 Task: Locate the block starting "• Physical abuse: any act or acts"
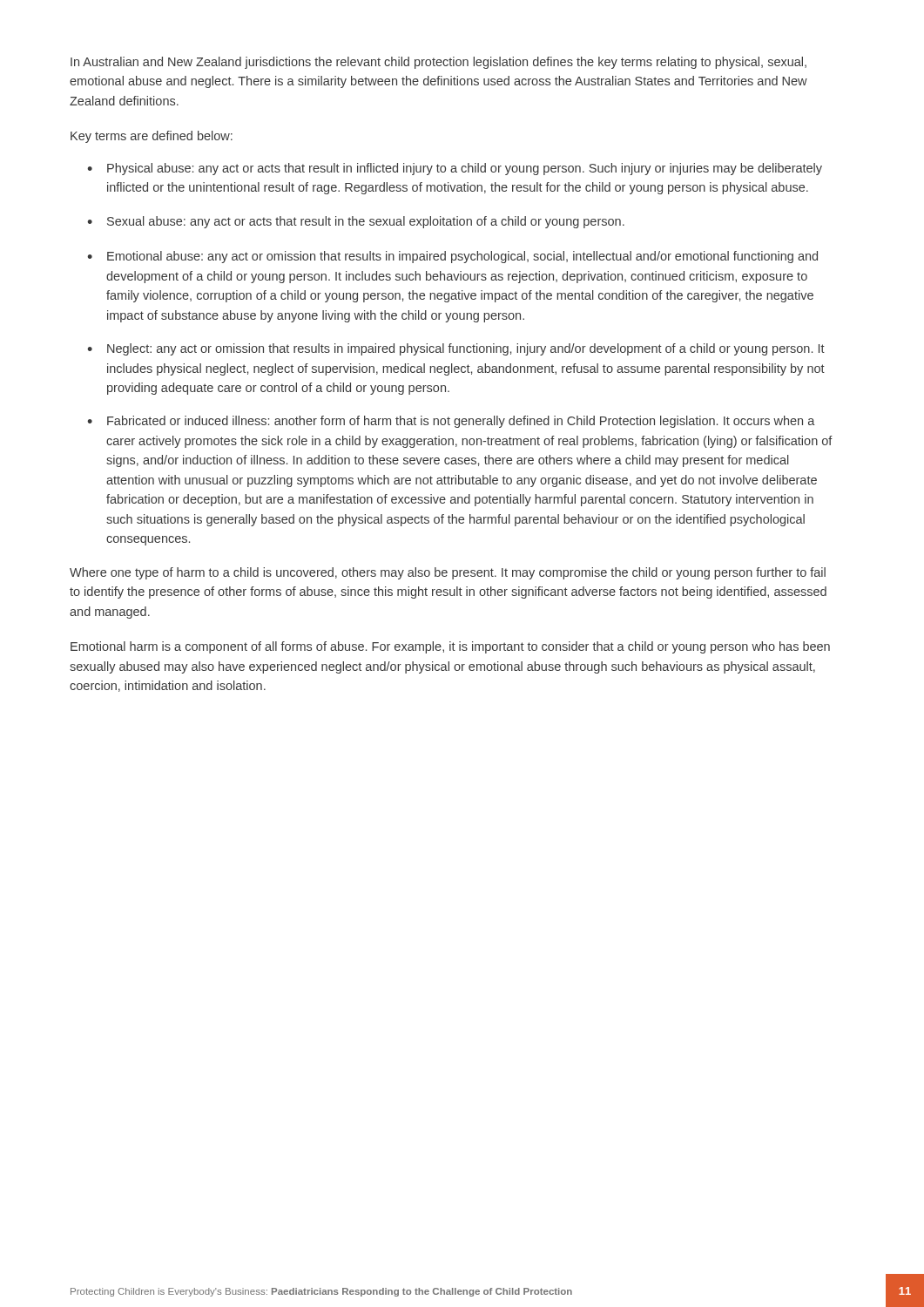(x=462, y=178)
